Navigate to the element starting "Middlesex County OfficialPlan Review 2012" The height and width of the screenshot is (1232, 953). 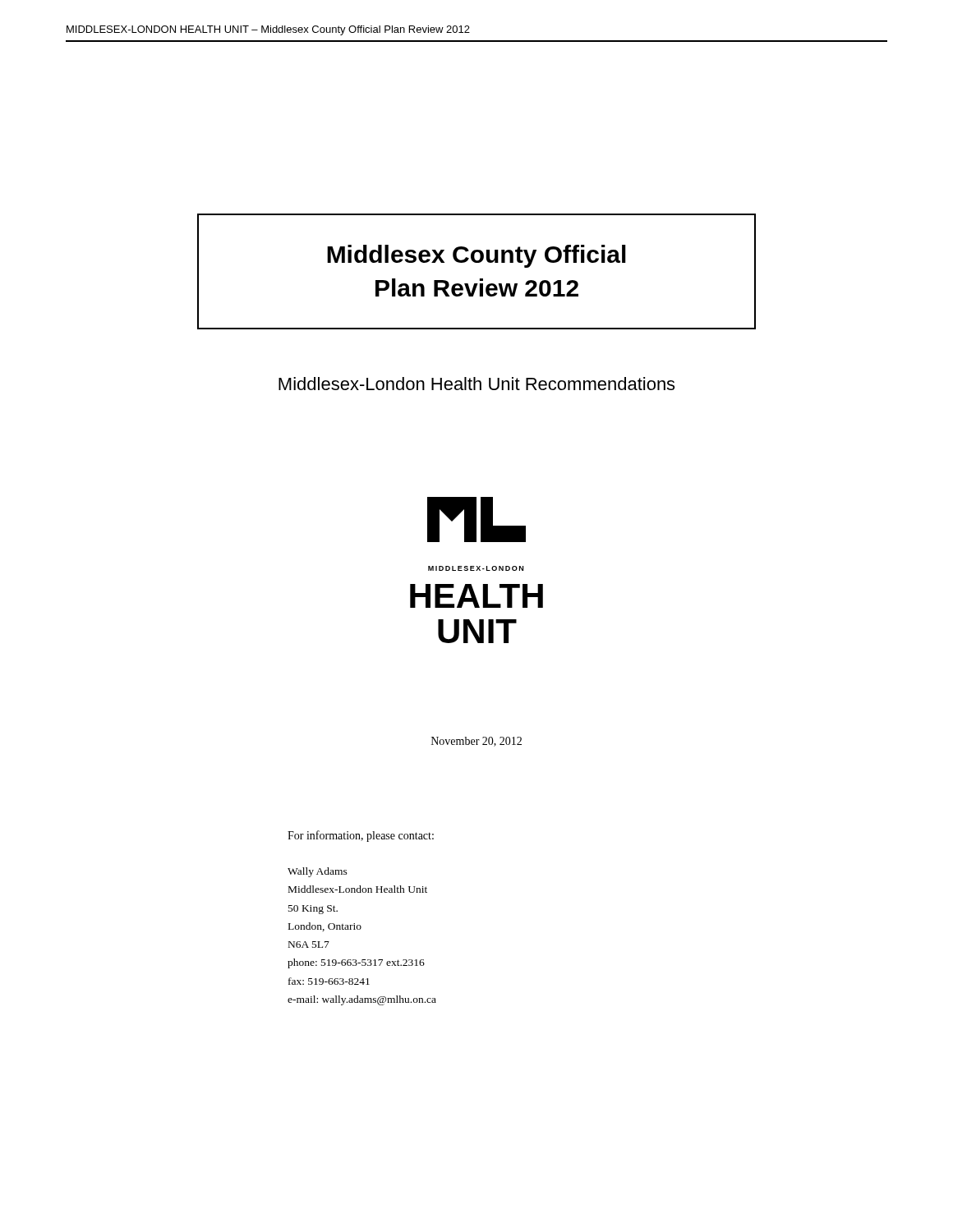point(476,271)
